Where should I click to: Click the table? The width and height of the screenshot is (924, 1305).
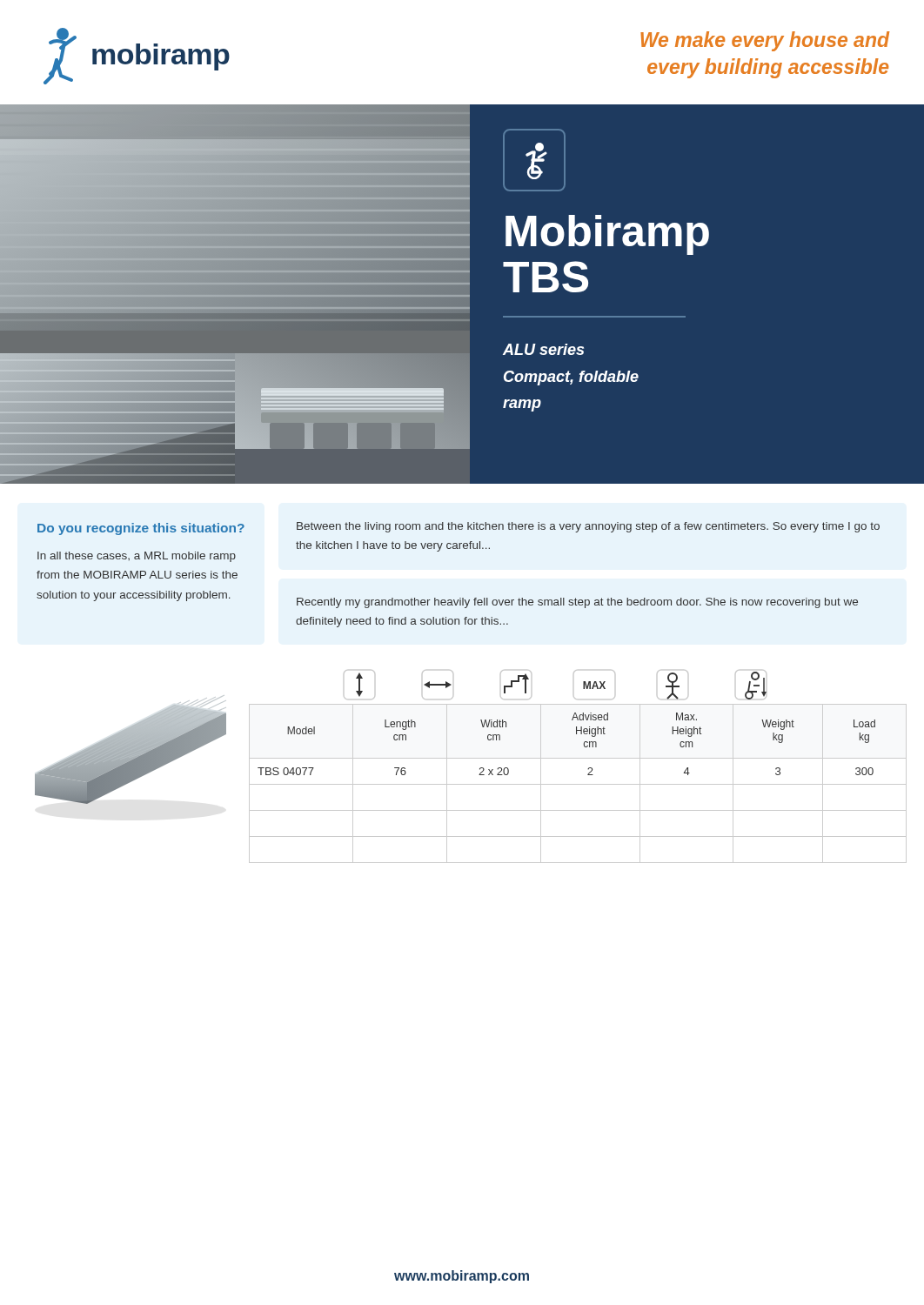pyautogui.click(x=578, y=783)
